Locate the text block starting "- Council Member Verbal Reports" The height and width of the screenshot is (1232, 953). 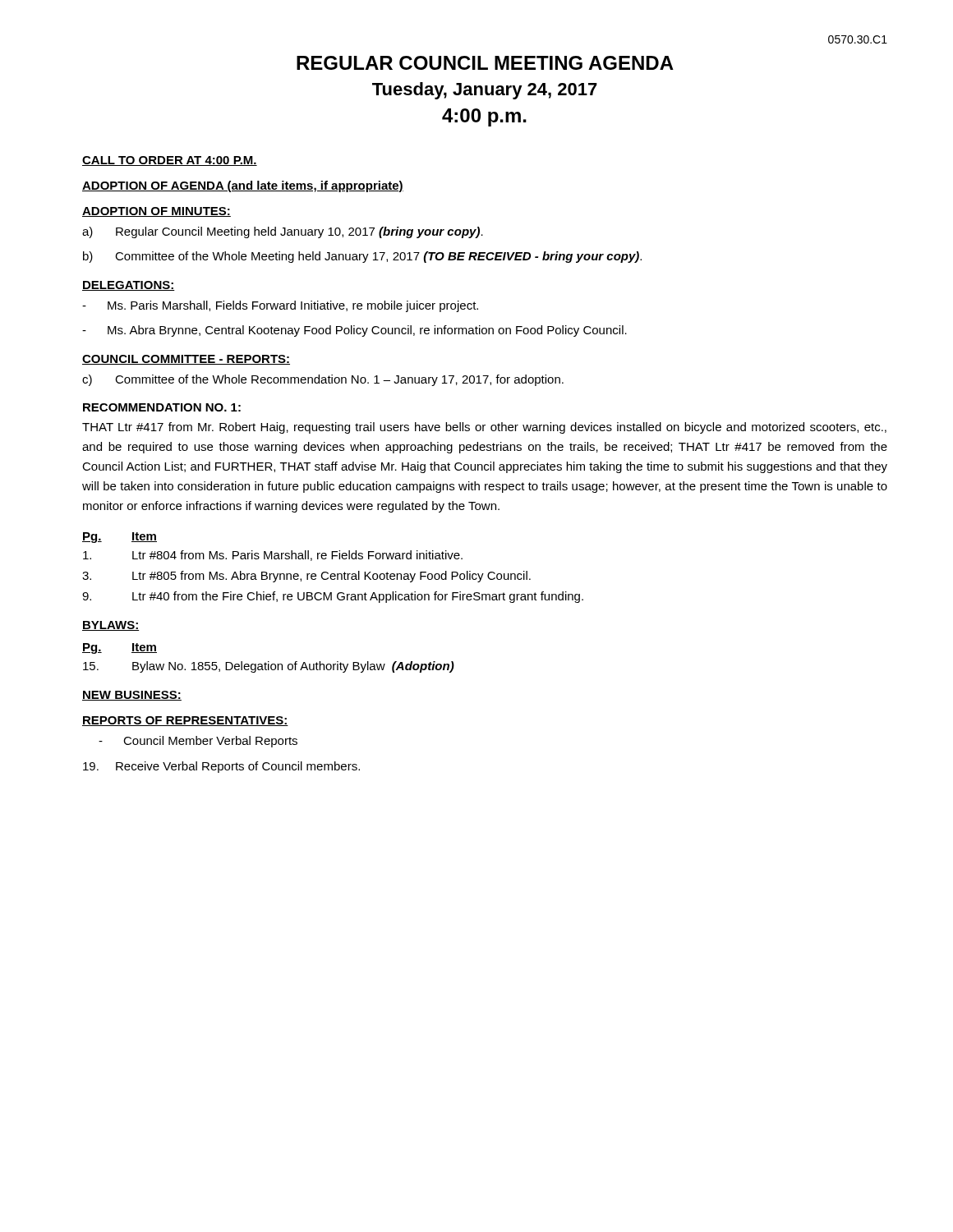(x=198, y=741)
